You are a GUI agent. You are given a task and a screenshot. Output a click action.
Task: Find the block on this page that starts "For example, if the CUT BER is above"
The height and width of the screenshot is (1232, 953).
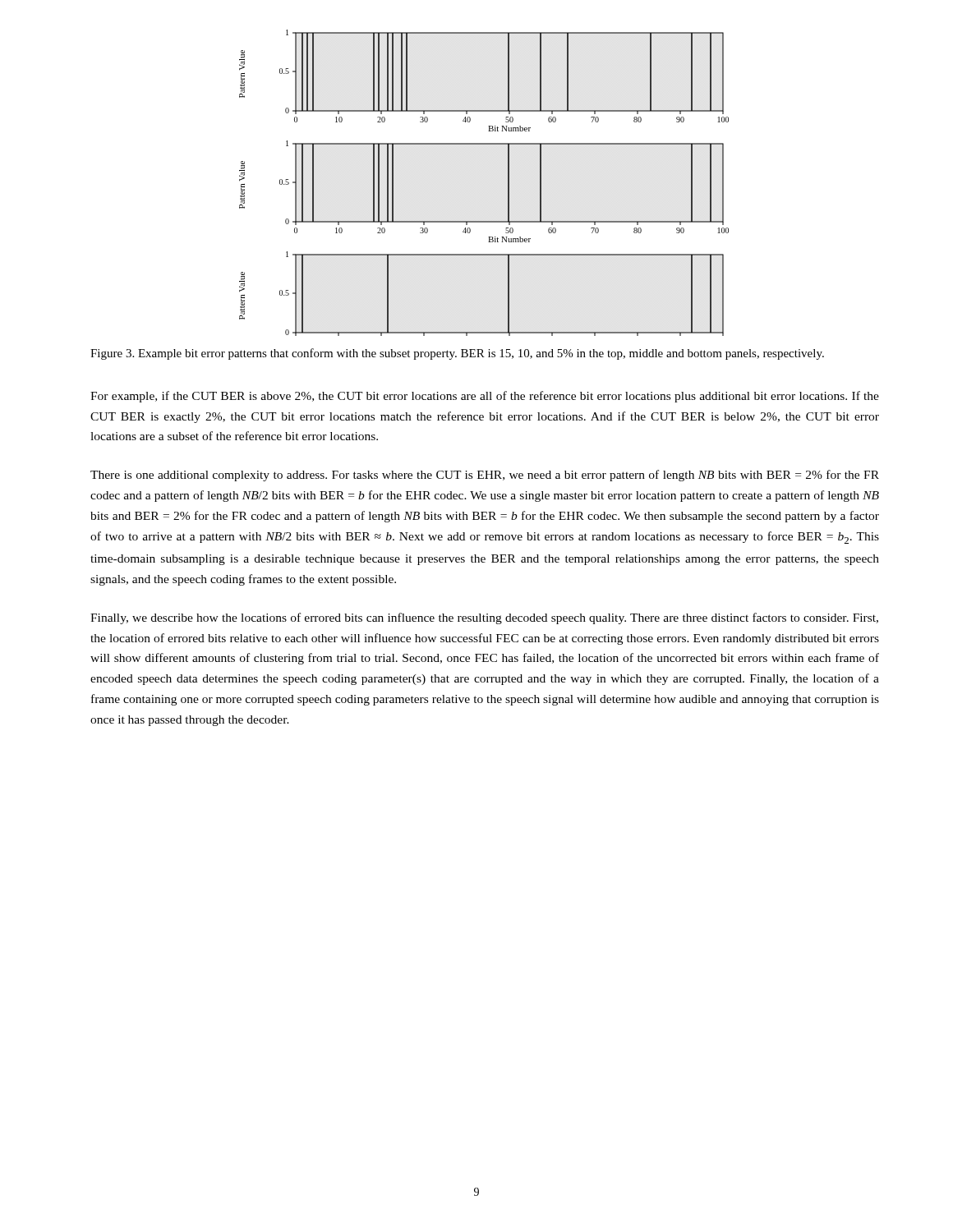coord(485,416)
